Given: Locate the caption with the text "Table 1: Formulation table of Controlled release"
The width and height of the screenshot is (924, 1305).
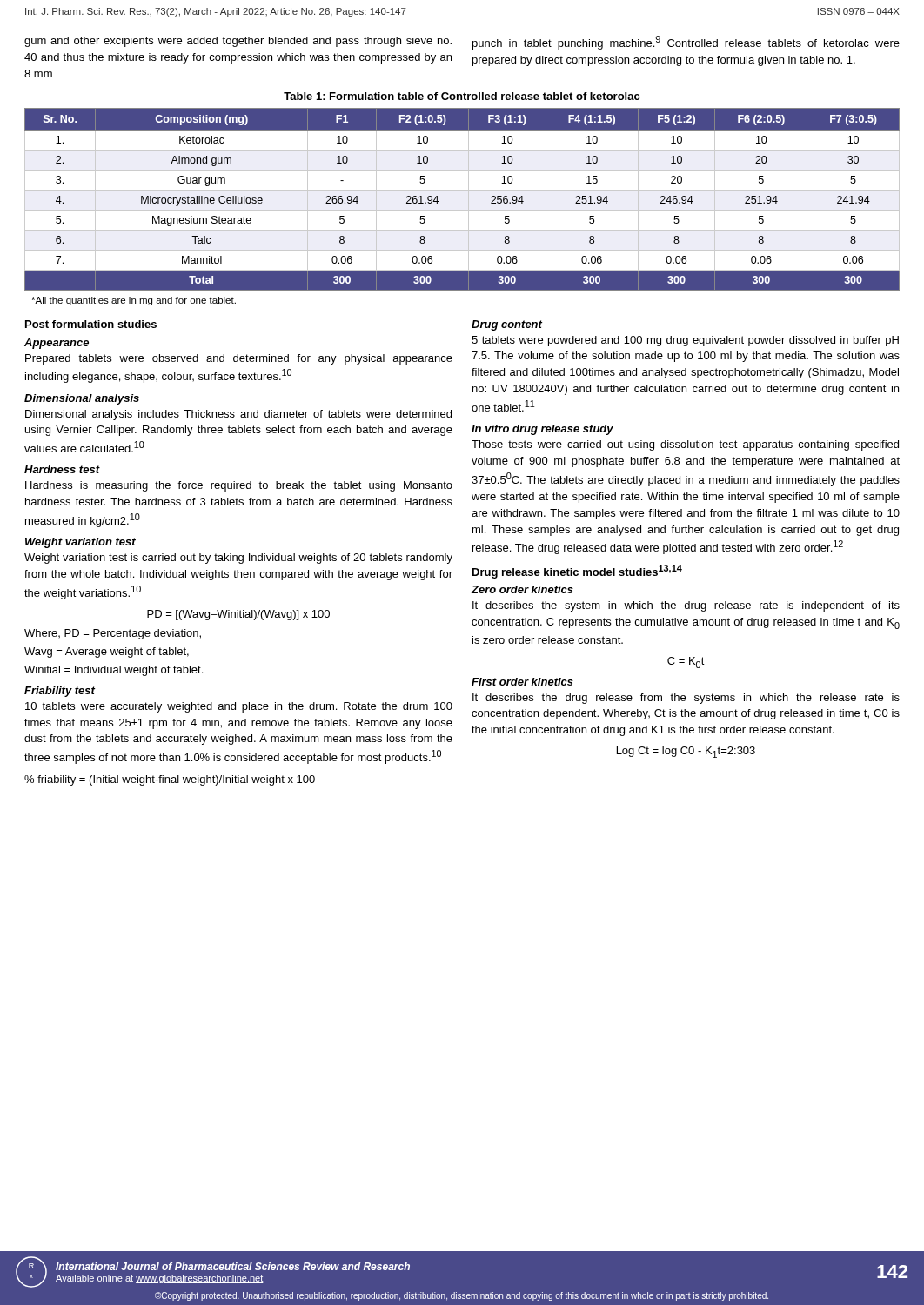Looking at the screenshot, I should (462, 96).
